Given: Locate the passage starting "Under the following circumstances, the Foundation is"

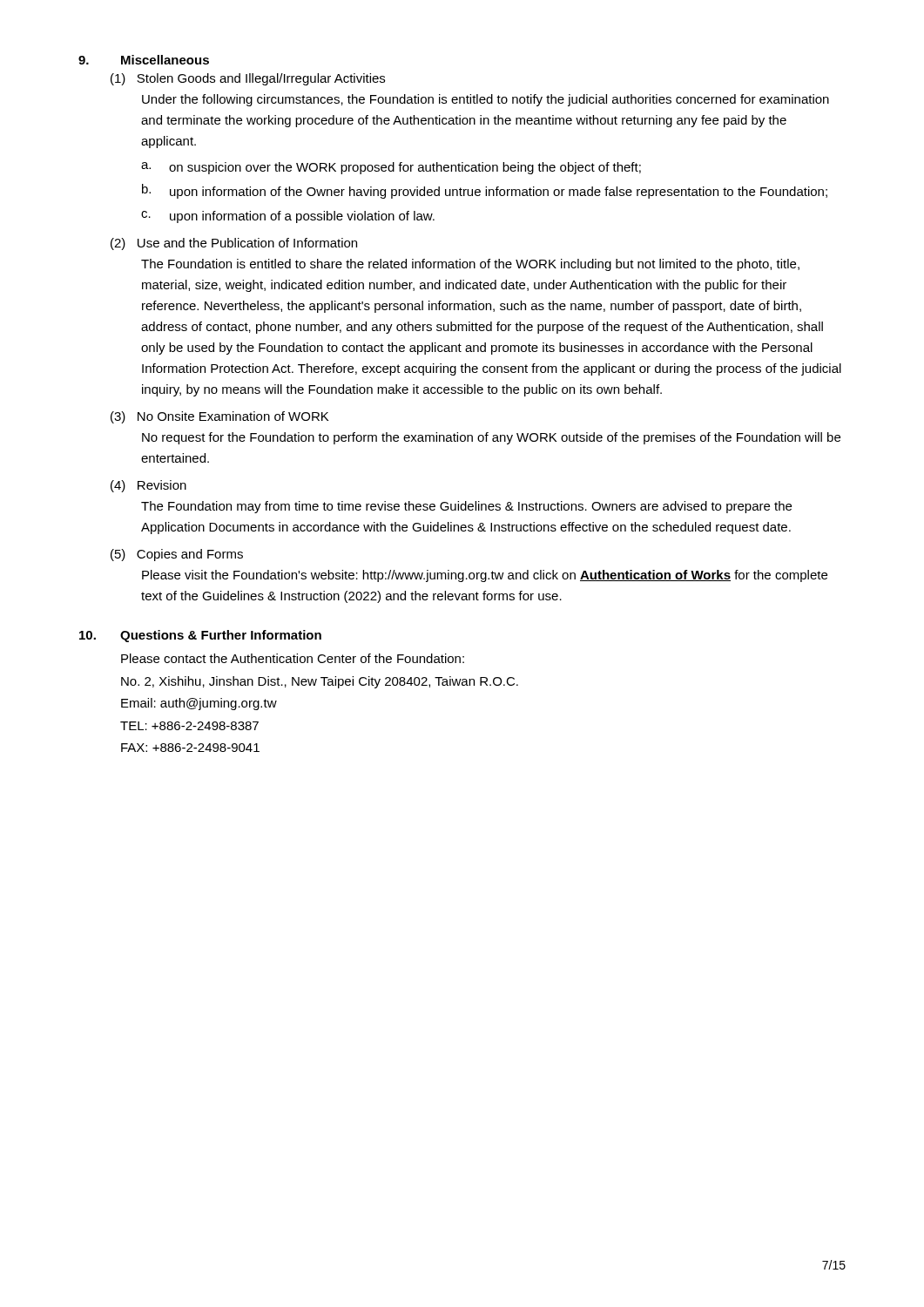Looking at the screenshot, I should [485, 120].
